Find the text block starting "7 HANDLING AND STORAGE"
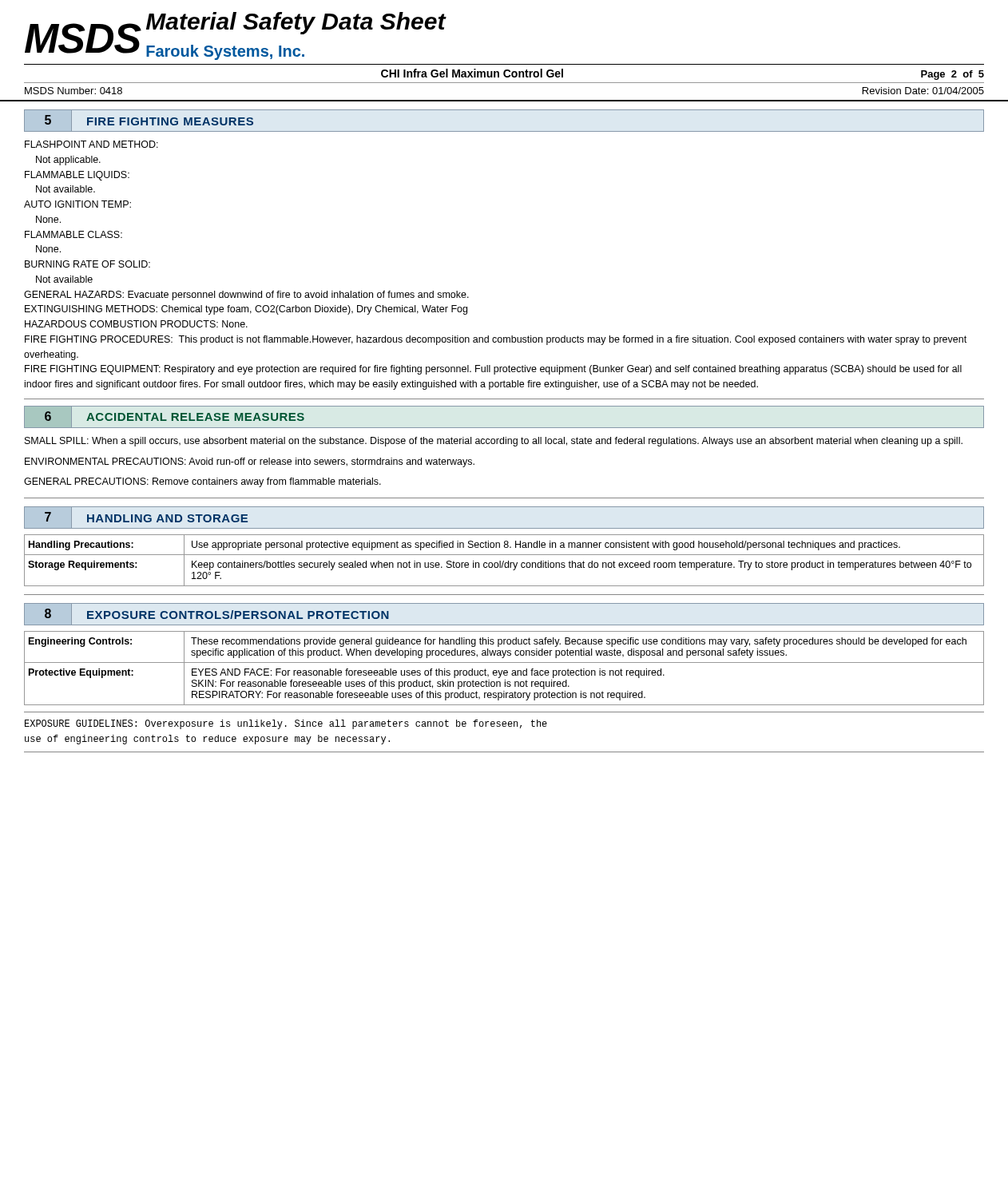Image resolution: width=1008 pixels, height=1198 pixels. pos(144,518)
